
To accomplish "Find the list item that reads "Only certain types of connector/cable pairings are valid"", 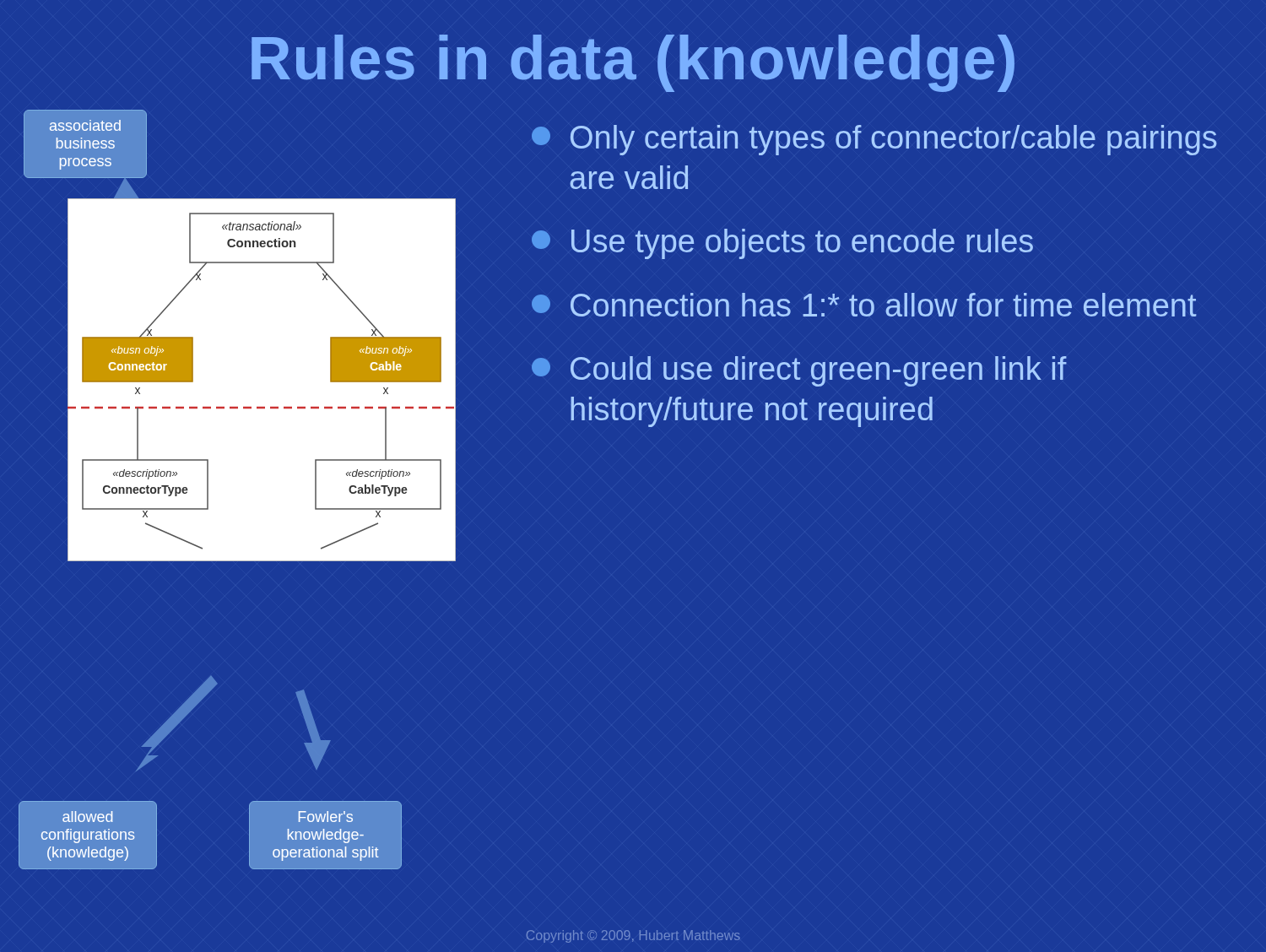I will 882,158.
